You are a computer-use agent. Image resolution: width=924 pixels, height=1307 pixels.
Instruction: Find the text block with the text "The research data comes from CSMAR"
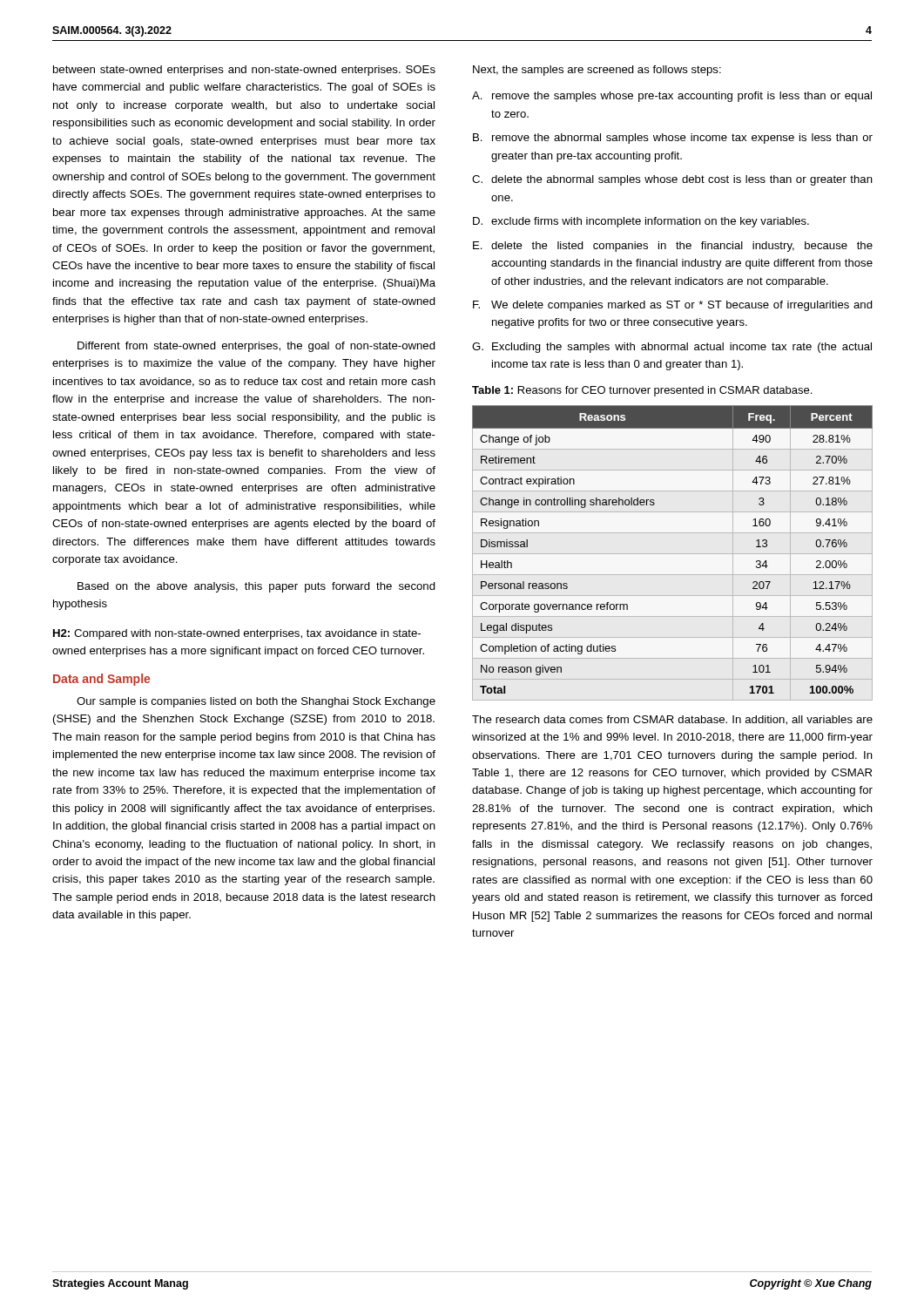tap(672, 827)
